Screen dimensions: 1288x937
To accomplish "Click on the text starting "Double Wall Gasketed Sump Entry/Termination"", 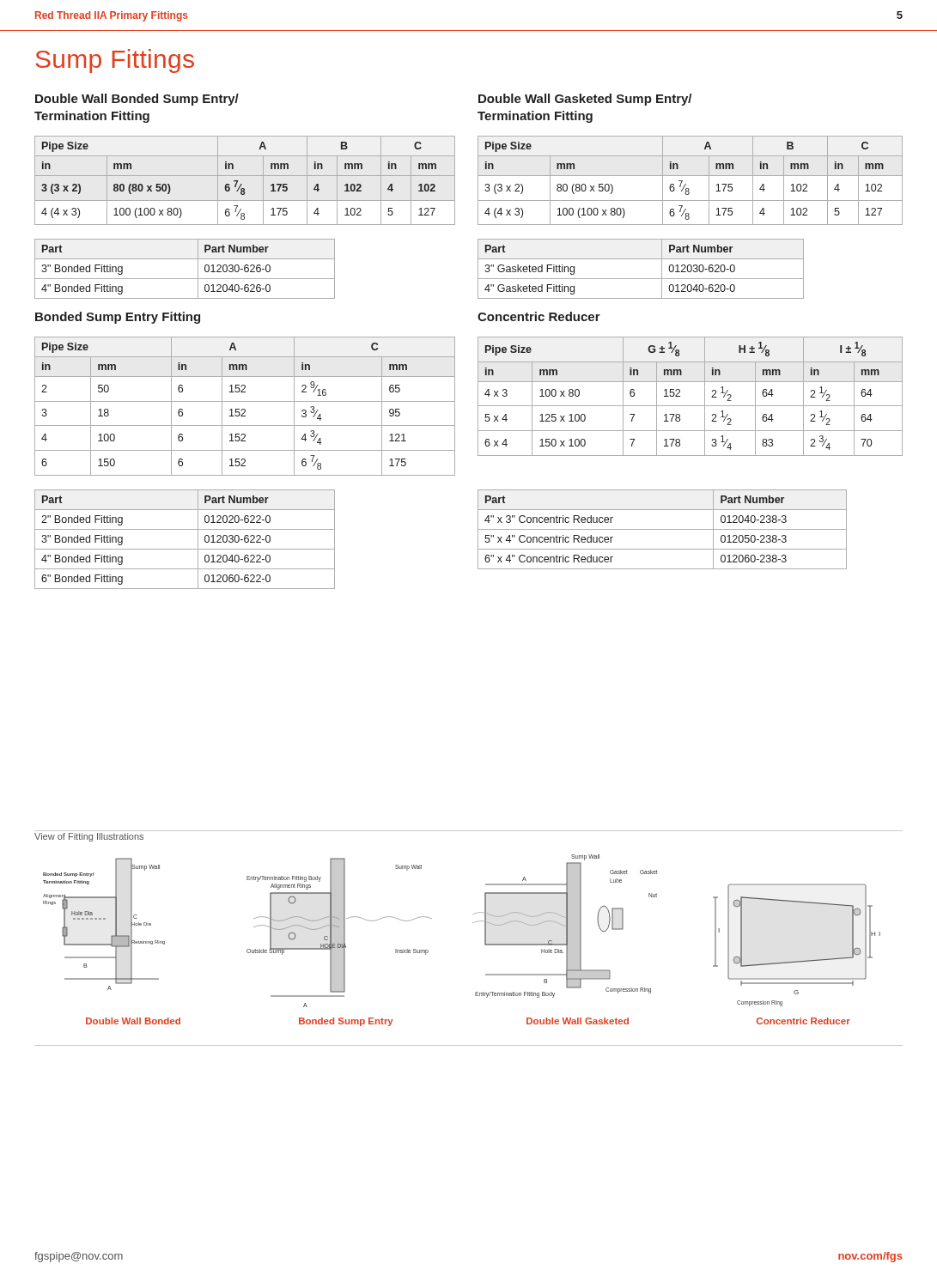I will [585, 107].
